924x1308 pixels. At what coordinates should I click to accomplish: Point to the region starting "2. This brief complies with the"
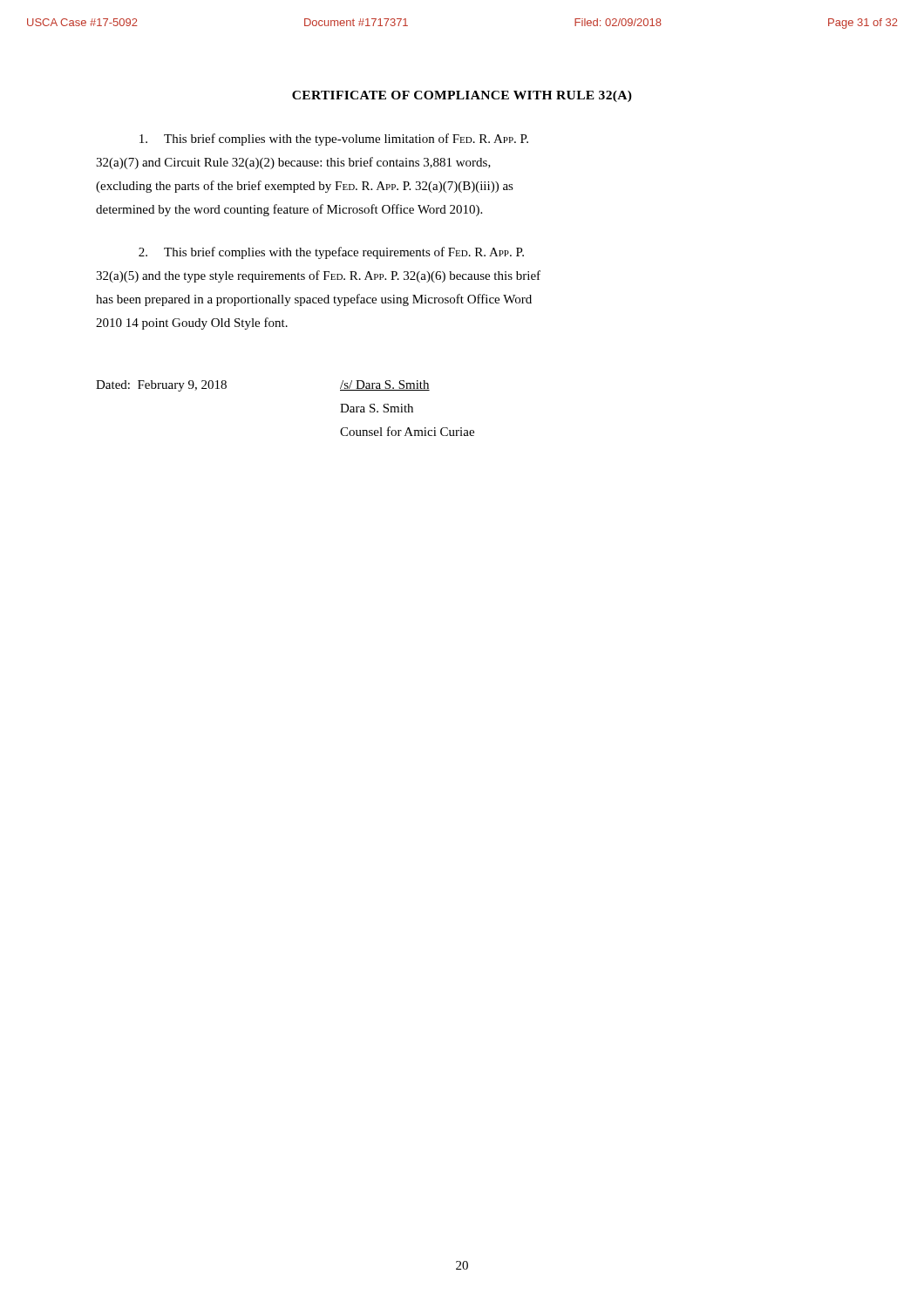pyautogui.click(x=462, y=288)
